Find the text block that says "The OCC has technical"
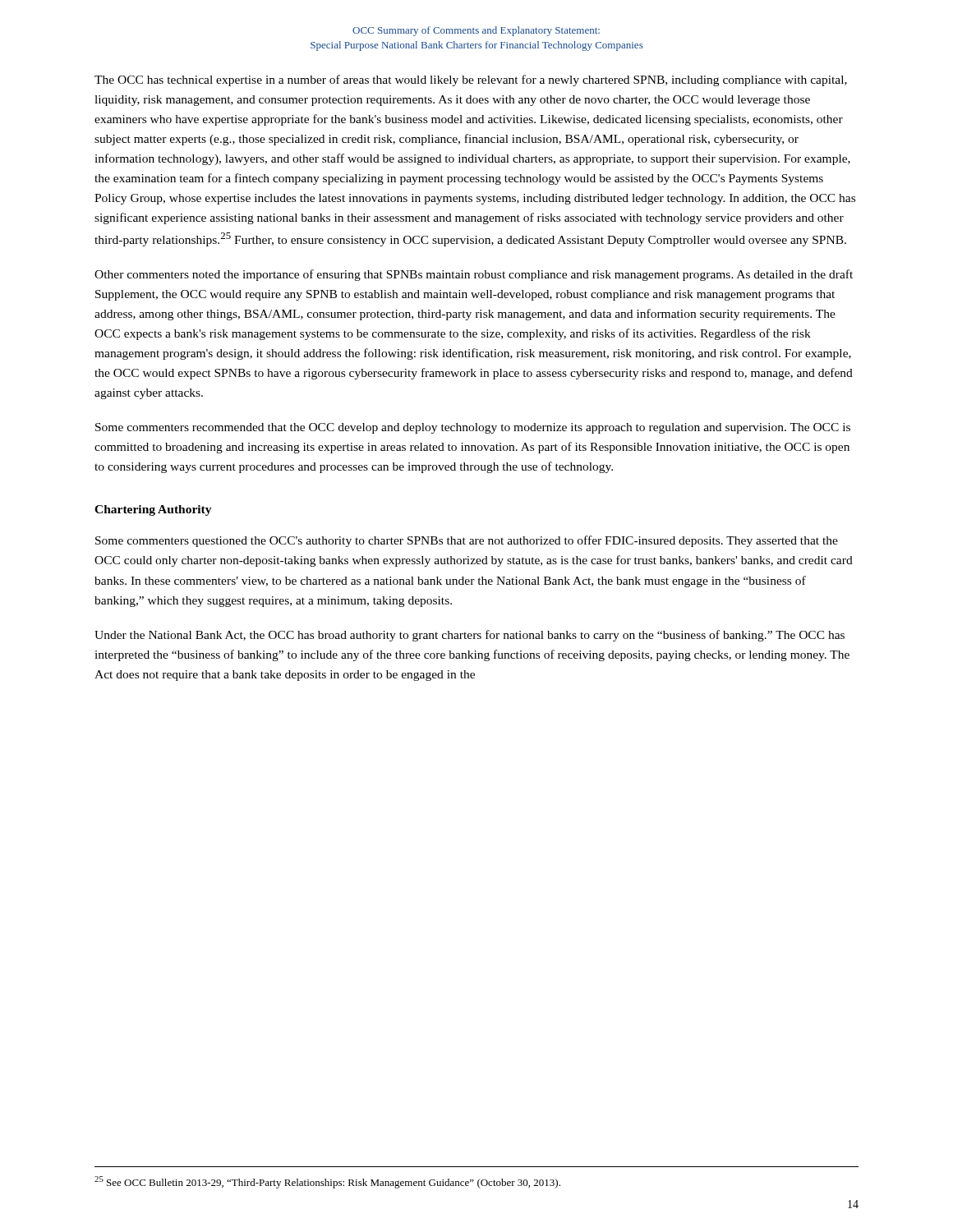 point(475,159)
